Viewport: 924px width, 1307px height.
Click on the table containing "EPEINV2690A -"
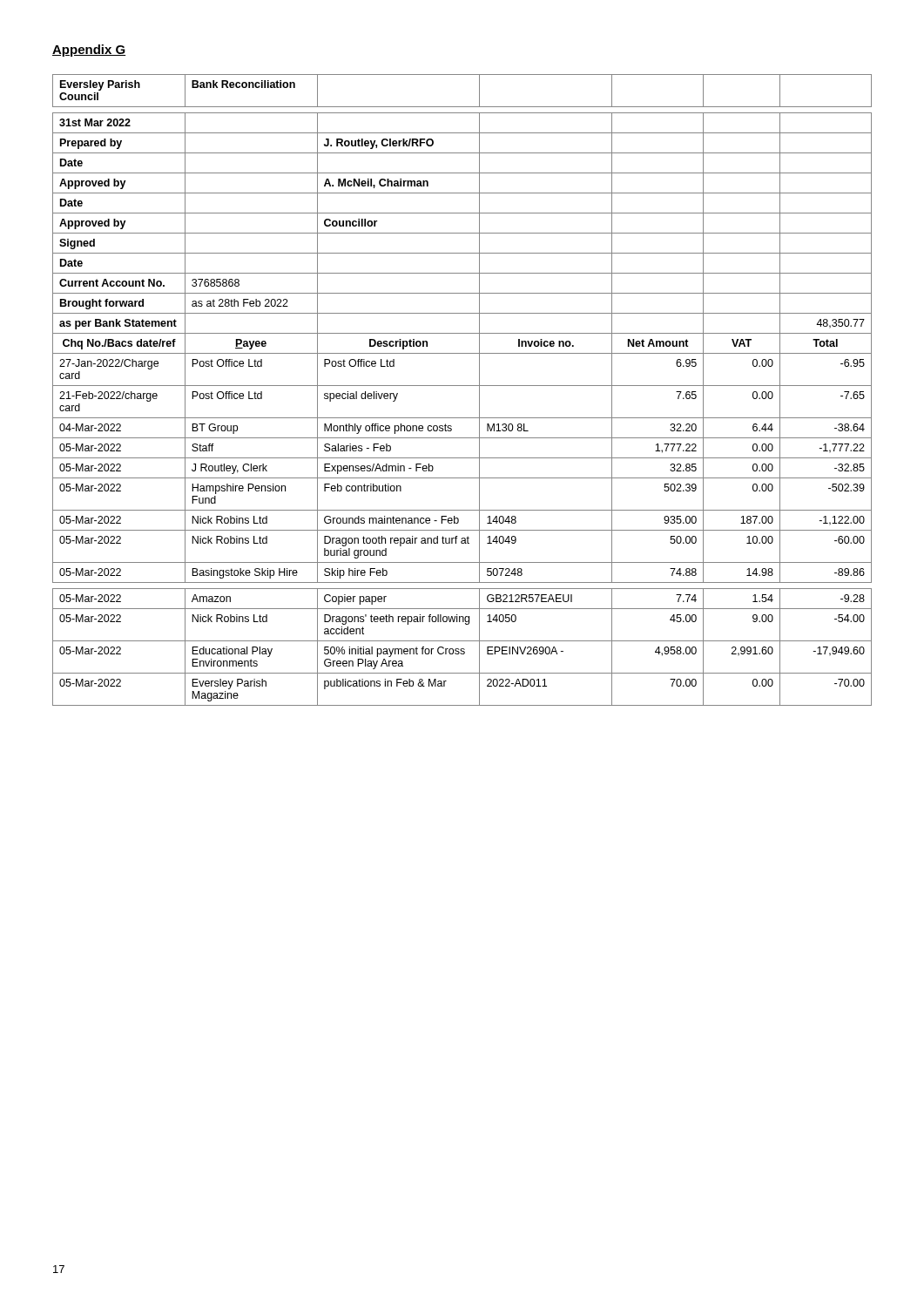pyautogui.click(x=462, y=390)
